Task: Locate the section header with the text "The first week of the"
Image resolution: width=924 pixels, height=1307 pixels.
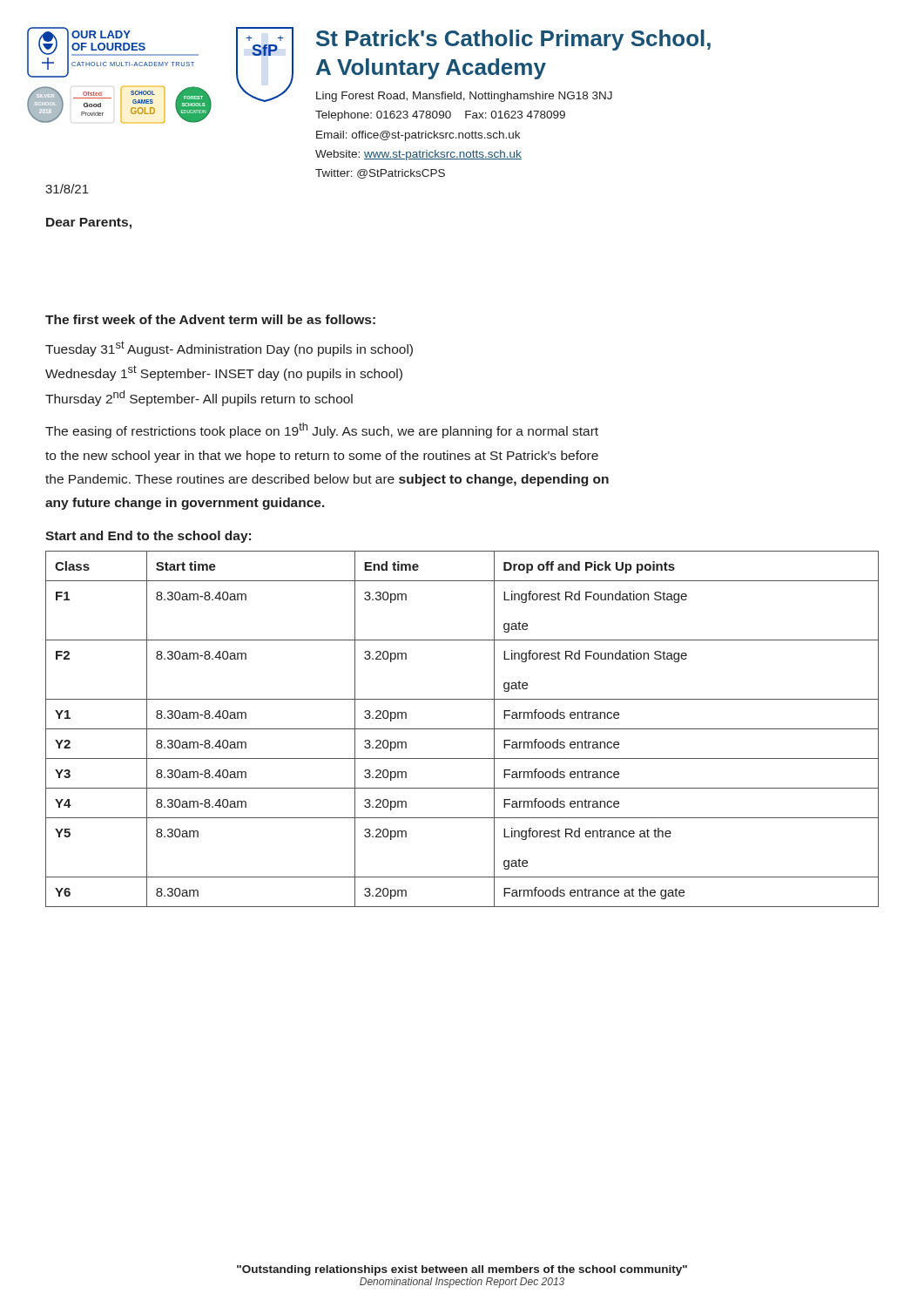Action: point(211,319)
